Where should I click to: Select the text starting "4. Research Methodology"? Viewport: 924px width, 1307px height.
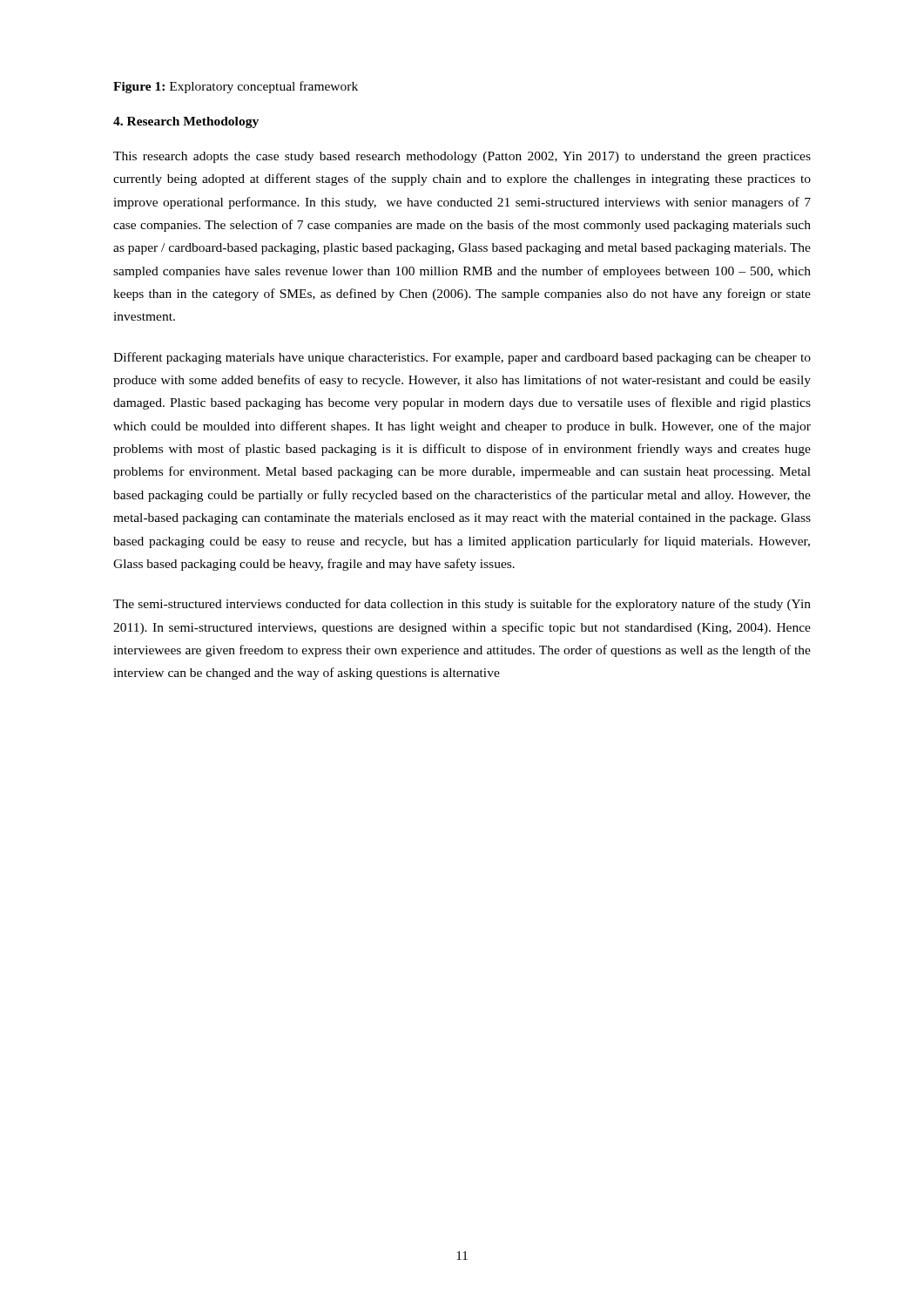186,121
